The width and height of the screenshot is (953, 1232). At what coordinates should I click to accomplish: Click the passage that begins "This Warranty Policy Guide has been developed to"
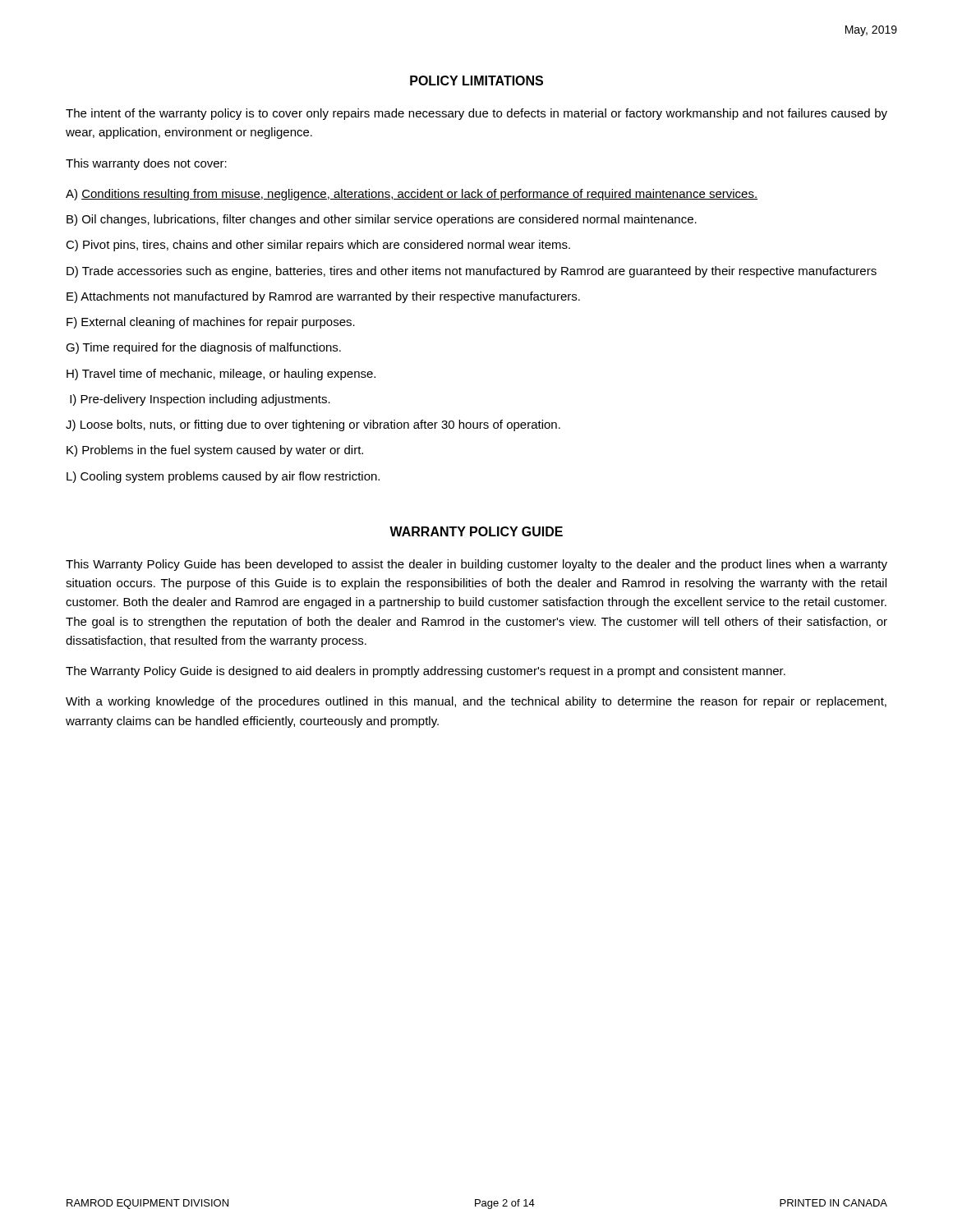click(x=476, y=602)
